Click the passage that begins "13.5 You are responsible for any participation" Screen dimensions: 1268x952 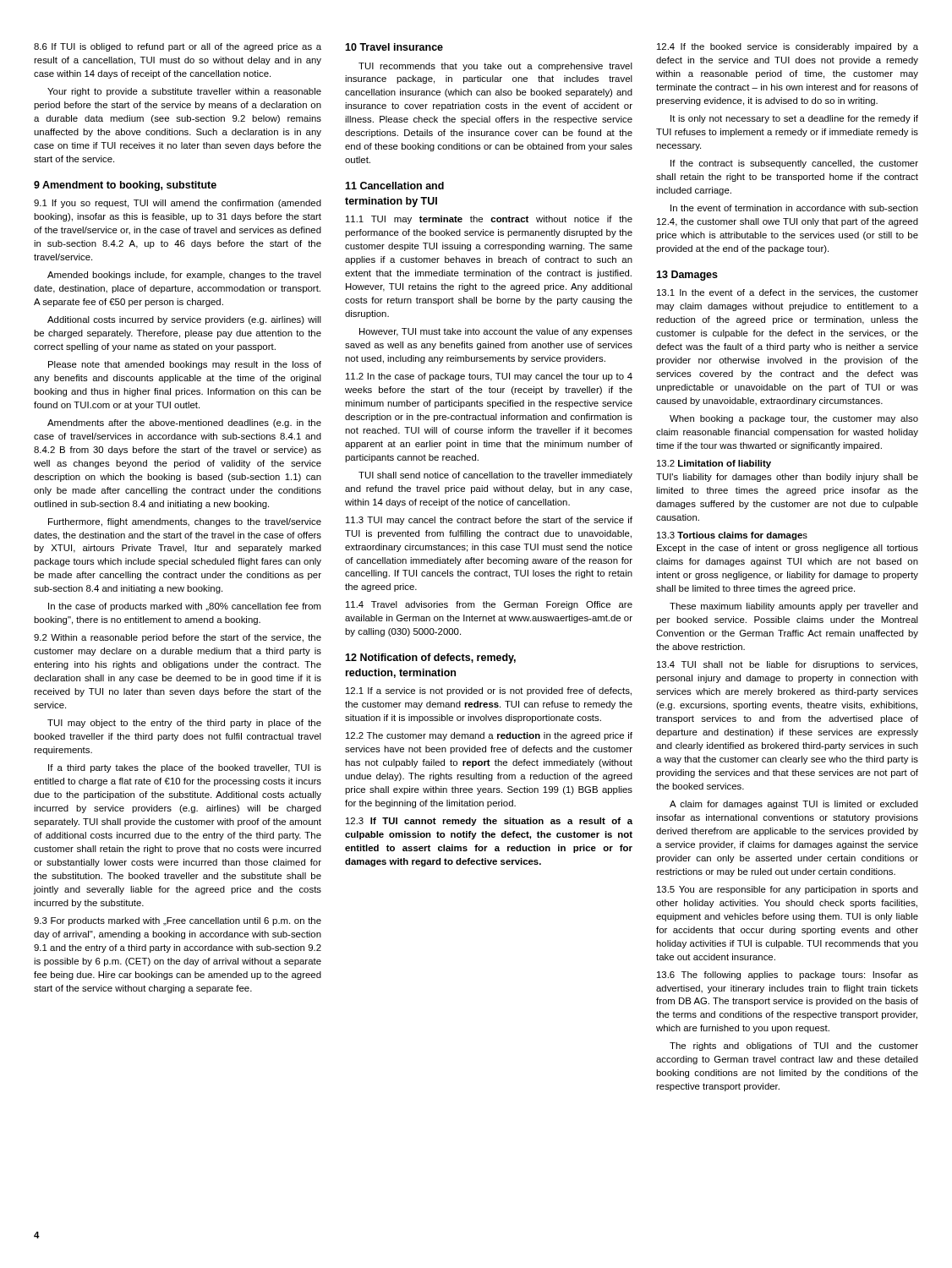(787, 923)
